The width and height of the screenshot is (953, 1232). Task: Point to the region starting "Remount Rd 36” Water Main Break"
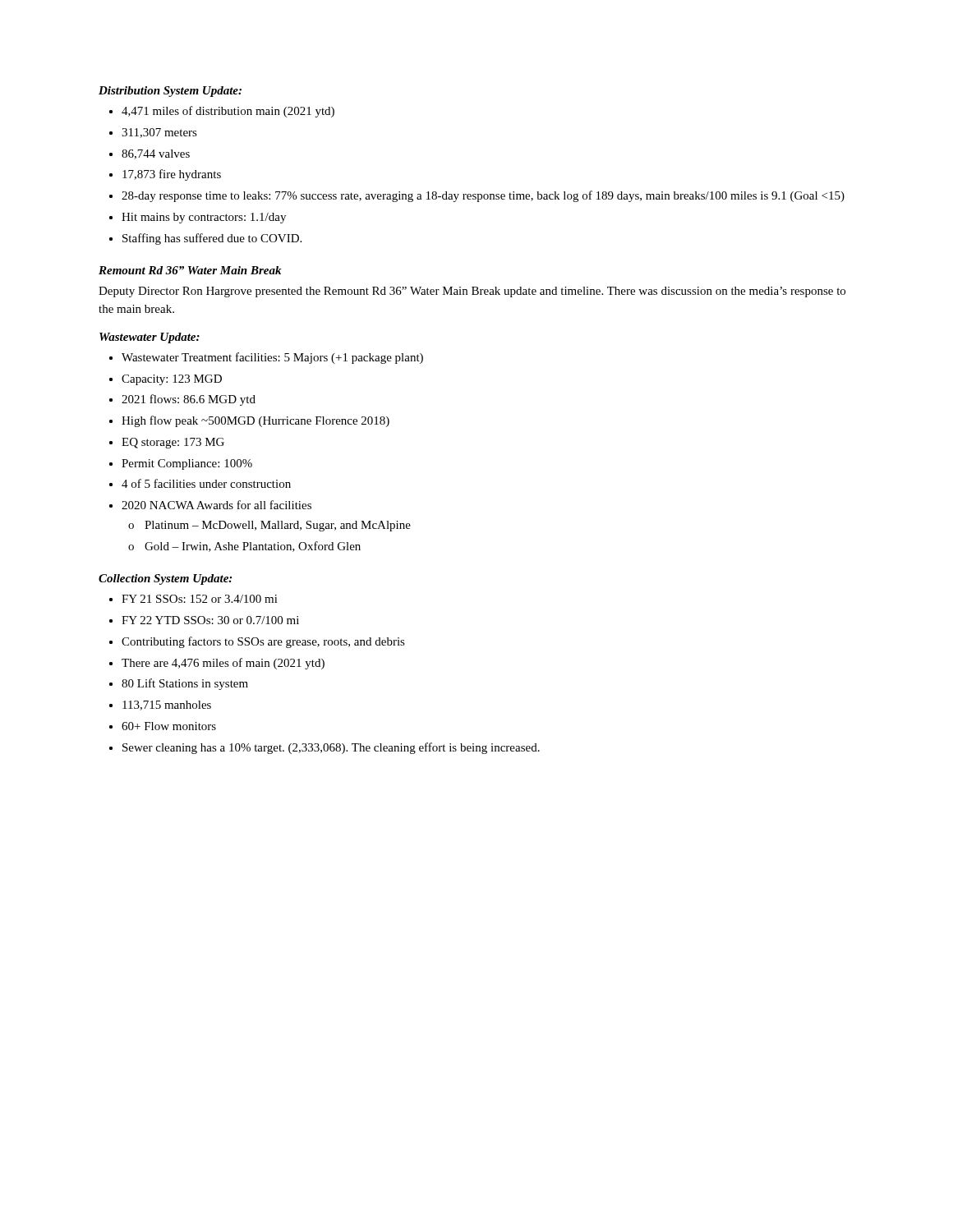(x=190, y=270)
